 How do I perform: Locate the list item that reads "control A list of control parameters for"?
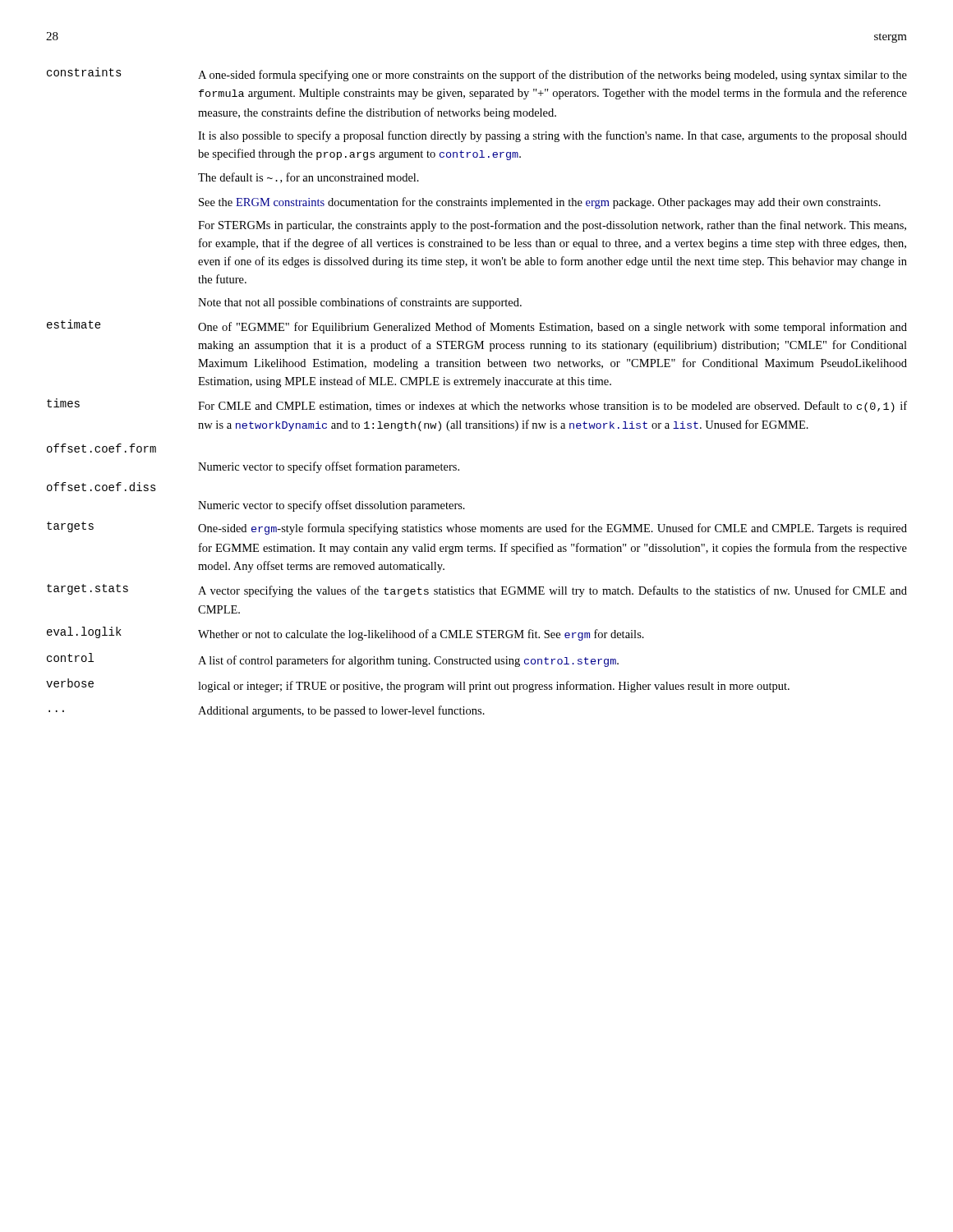point(476,661)
